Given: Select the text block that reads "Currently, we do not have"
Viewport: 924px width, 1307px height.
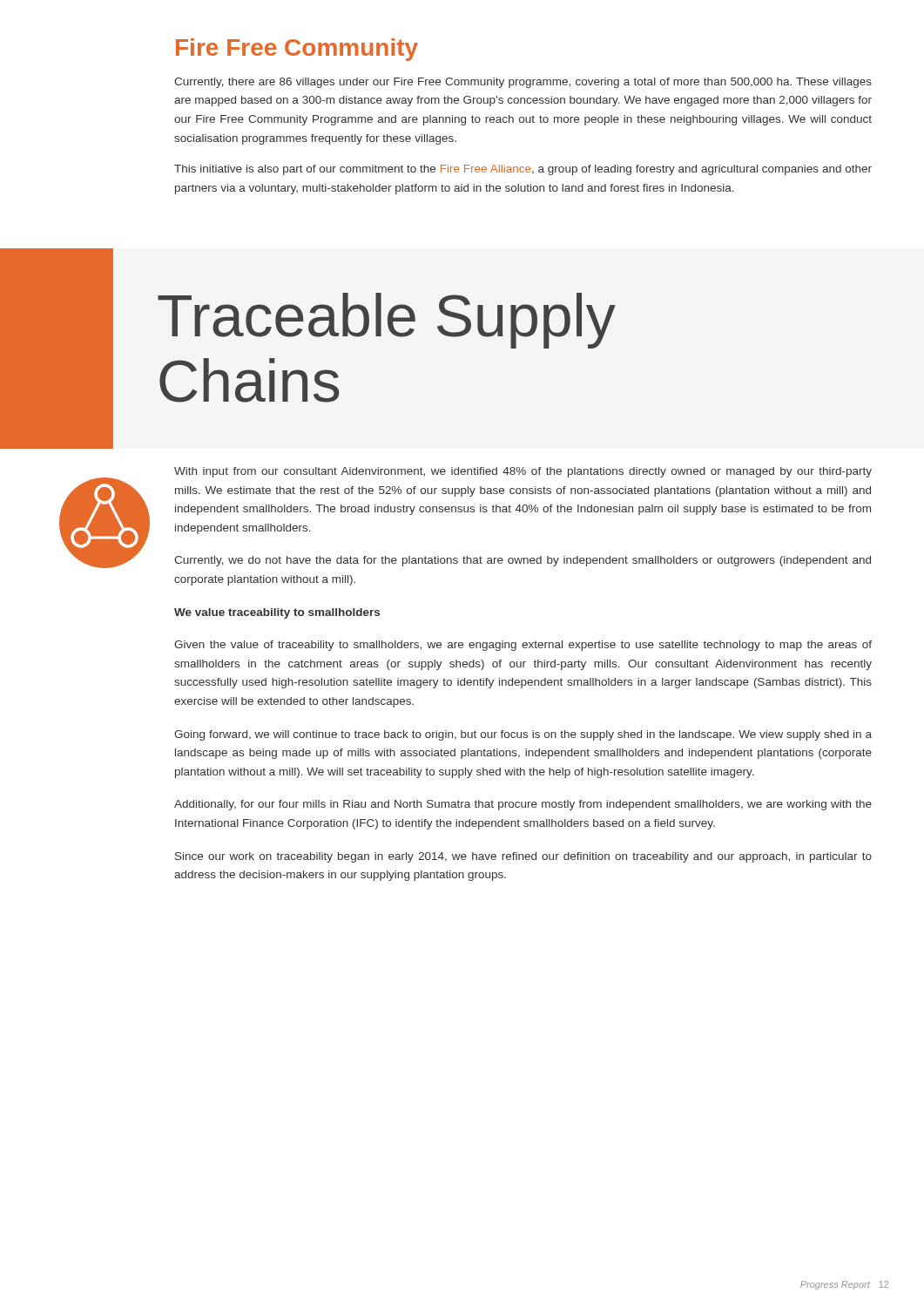Looking at the screenshot, I should 523,570.
